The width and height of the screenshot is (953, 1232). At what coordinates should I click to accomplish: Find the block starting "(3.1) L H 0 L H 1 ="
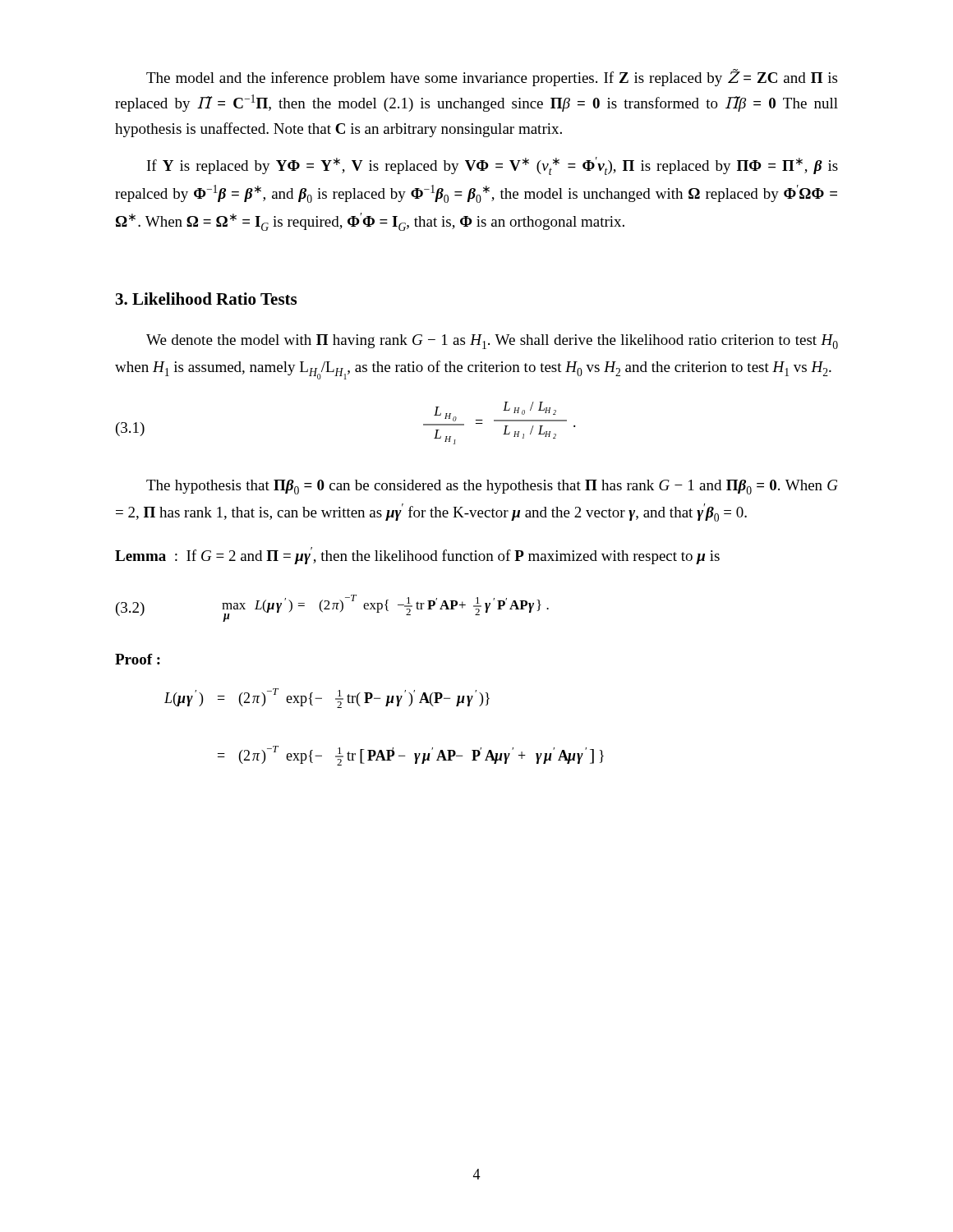point(476,428)
